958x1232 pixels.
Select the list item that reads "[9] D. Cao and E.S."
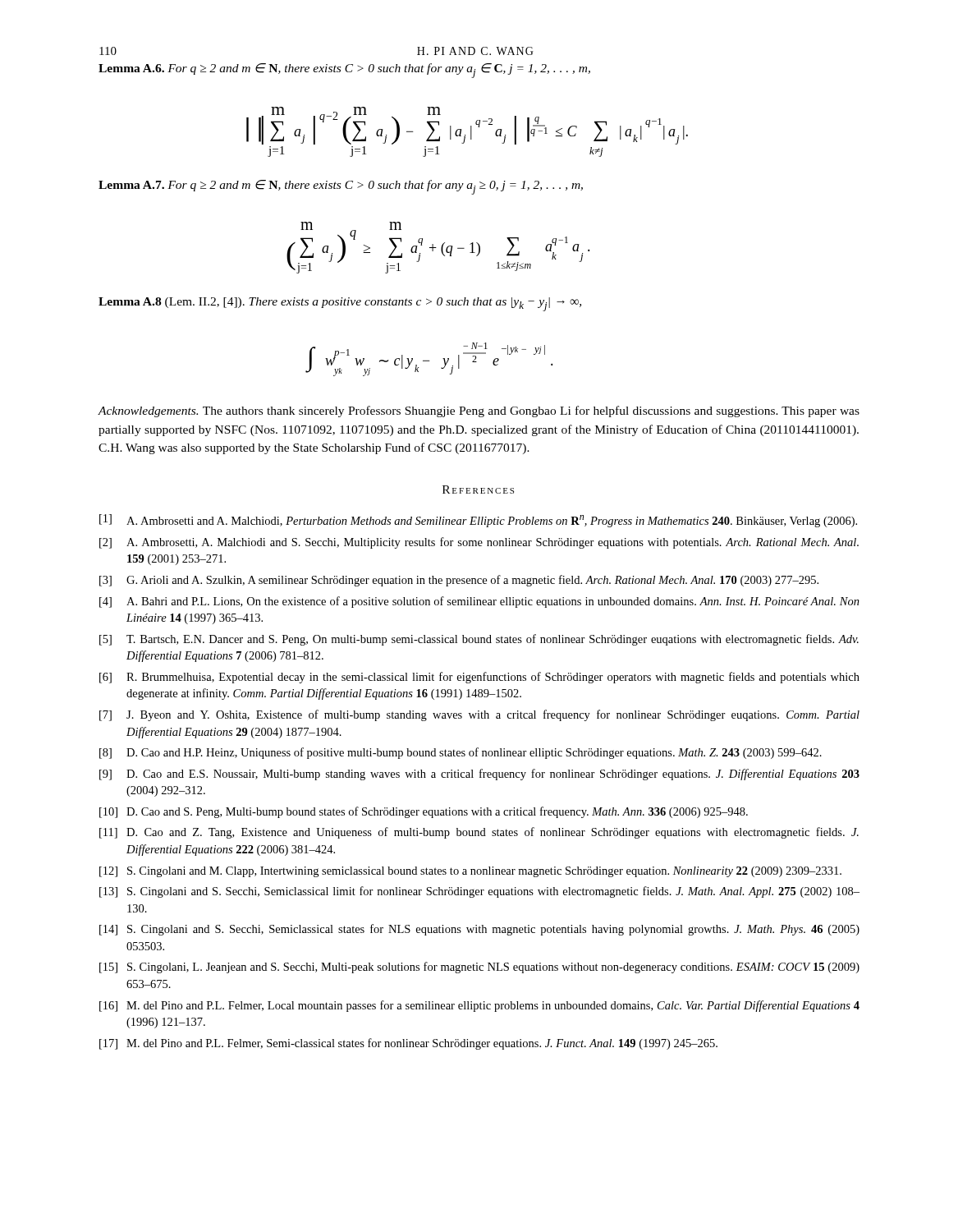coord(479,782)
